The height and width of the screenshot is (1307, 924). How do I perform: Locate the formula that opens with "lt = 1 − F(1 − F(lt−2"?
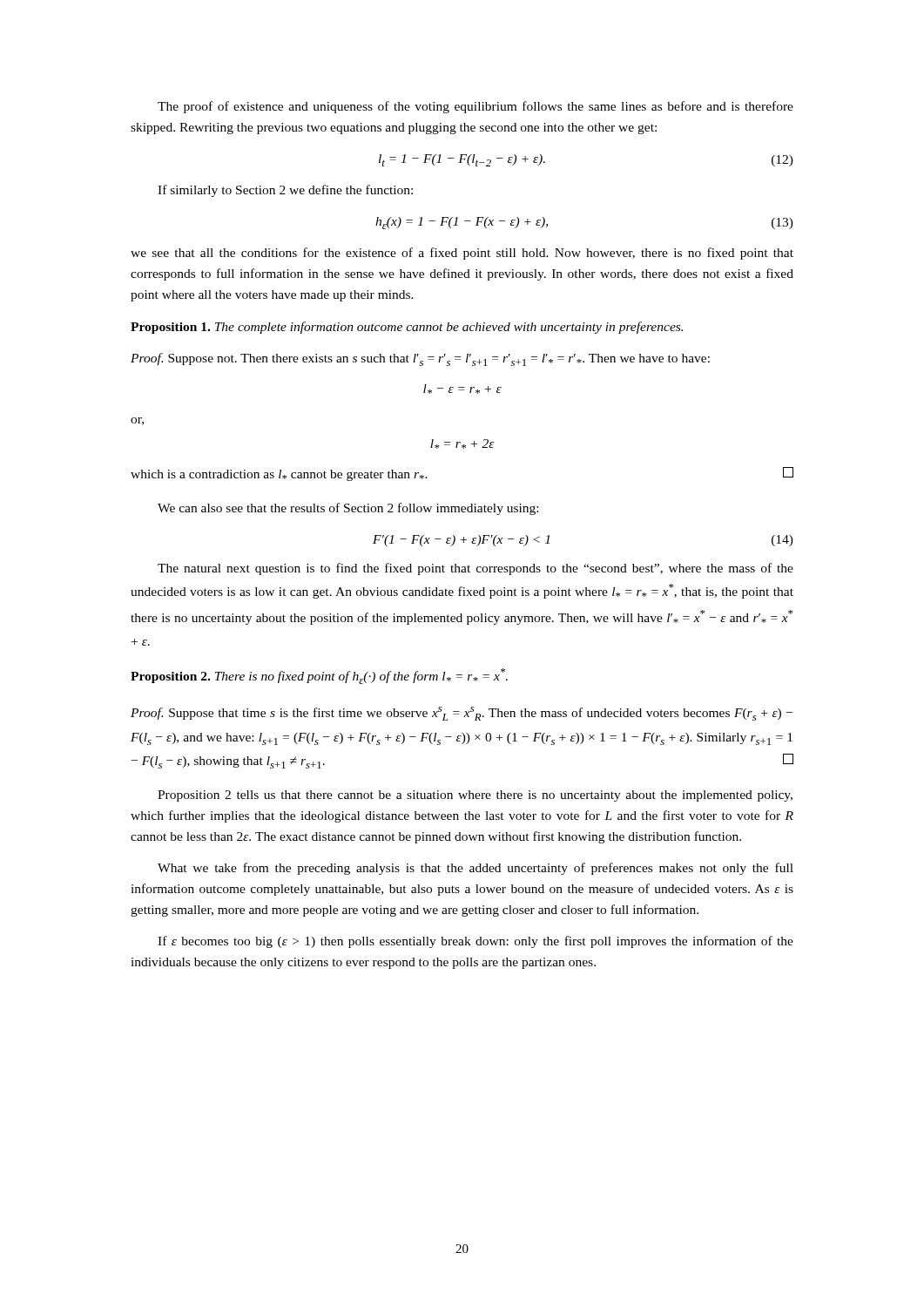pos(467,160)
